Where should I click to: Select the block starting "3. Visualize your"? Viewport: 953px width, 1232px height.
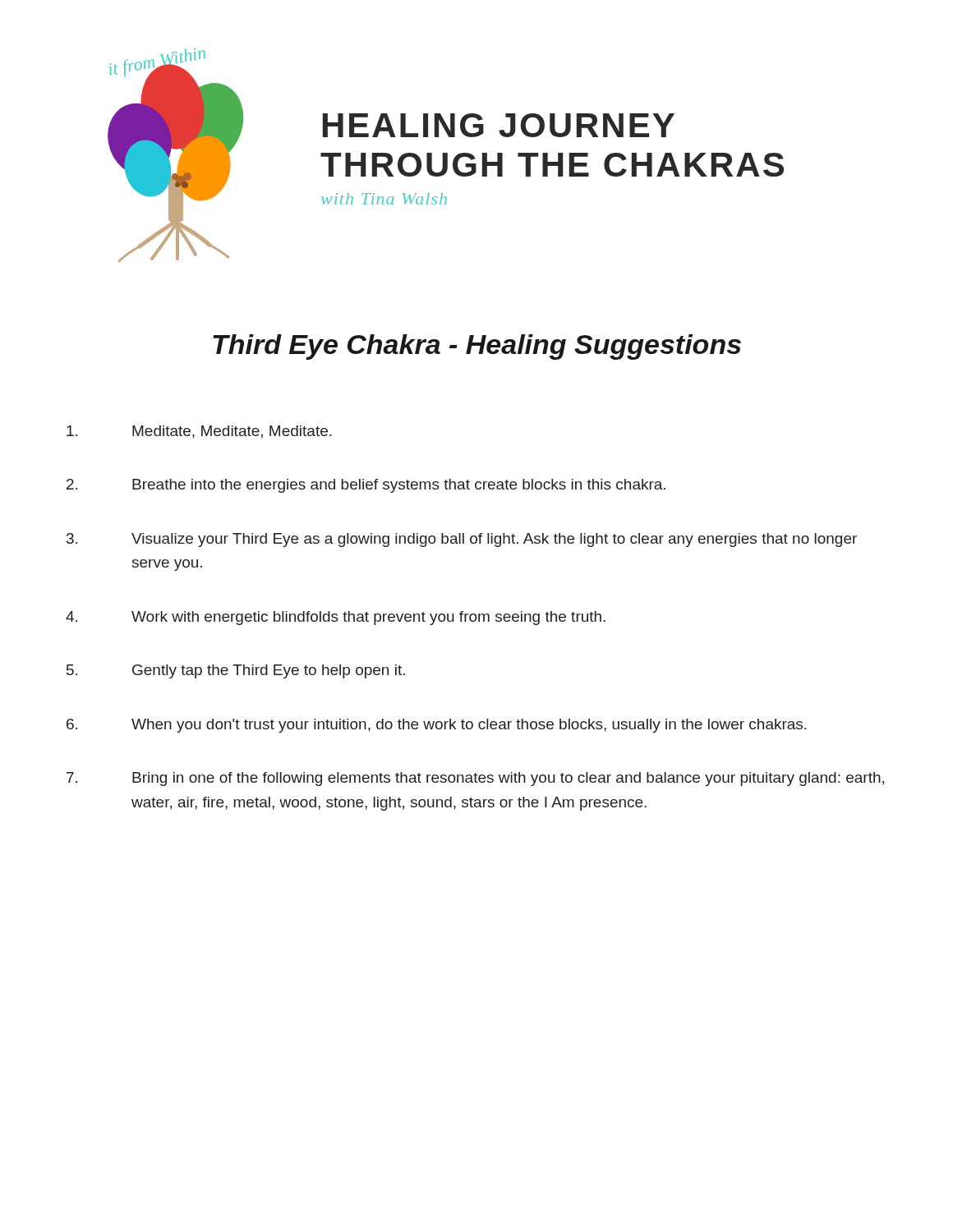tap(476, 551)
